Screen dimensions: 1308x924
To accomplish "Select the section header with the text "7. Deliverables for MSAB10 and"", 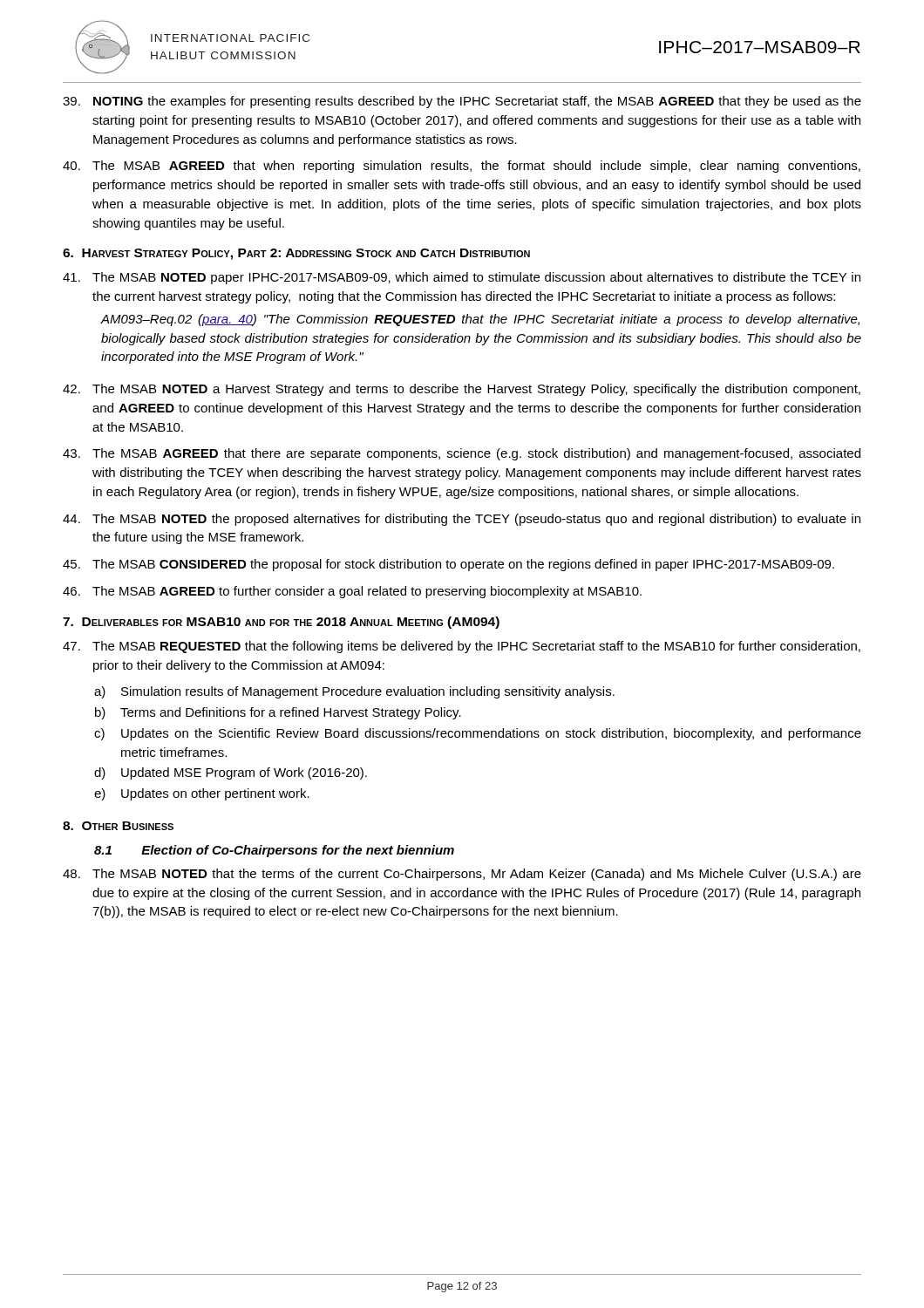I will pyautogui.click(x=281, y=621).
